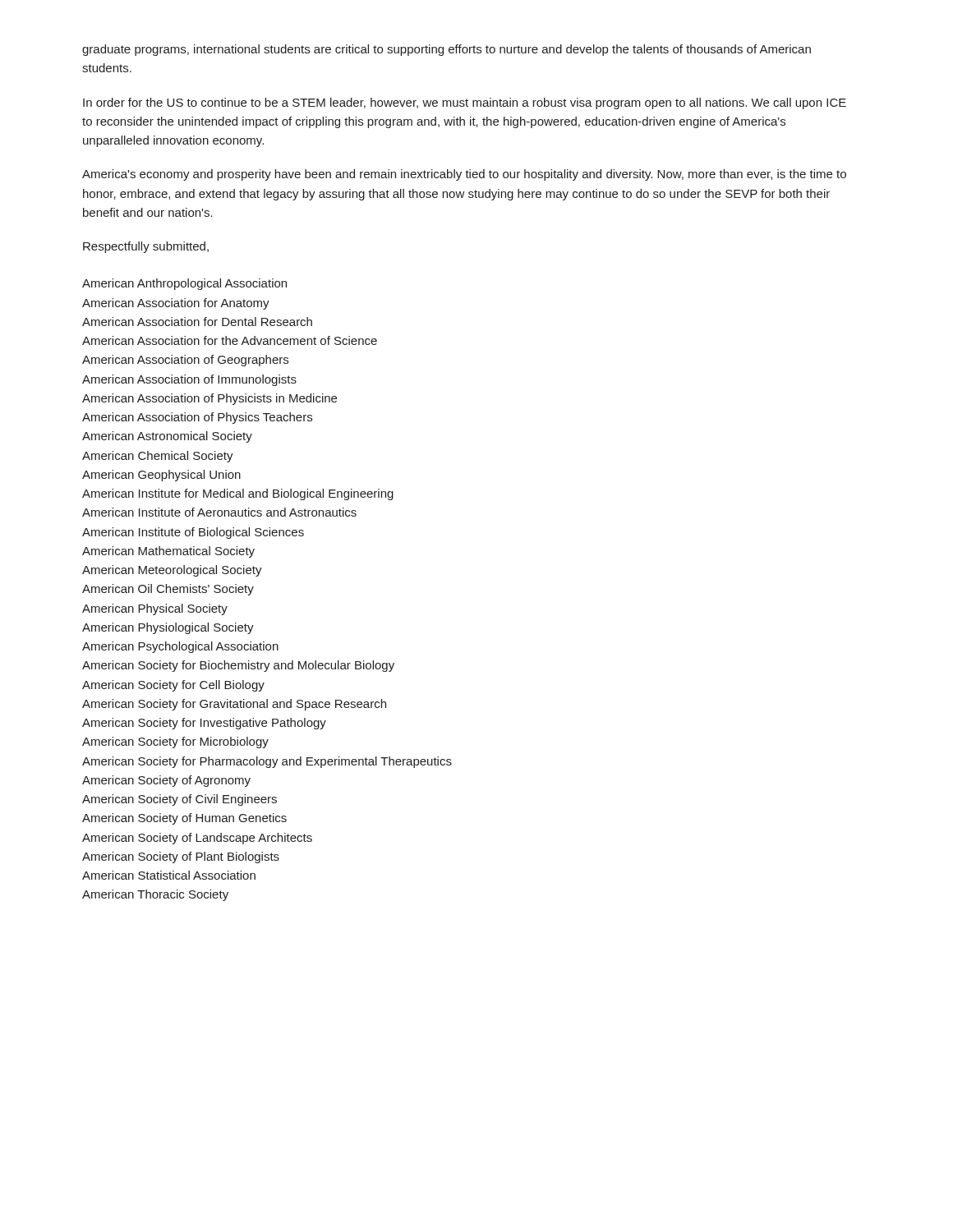
Task: Locate the text starting "American Geophysical Union"
Action: click(162, 474)
